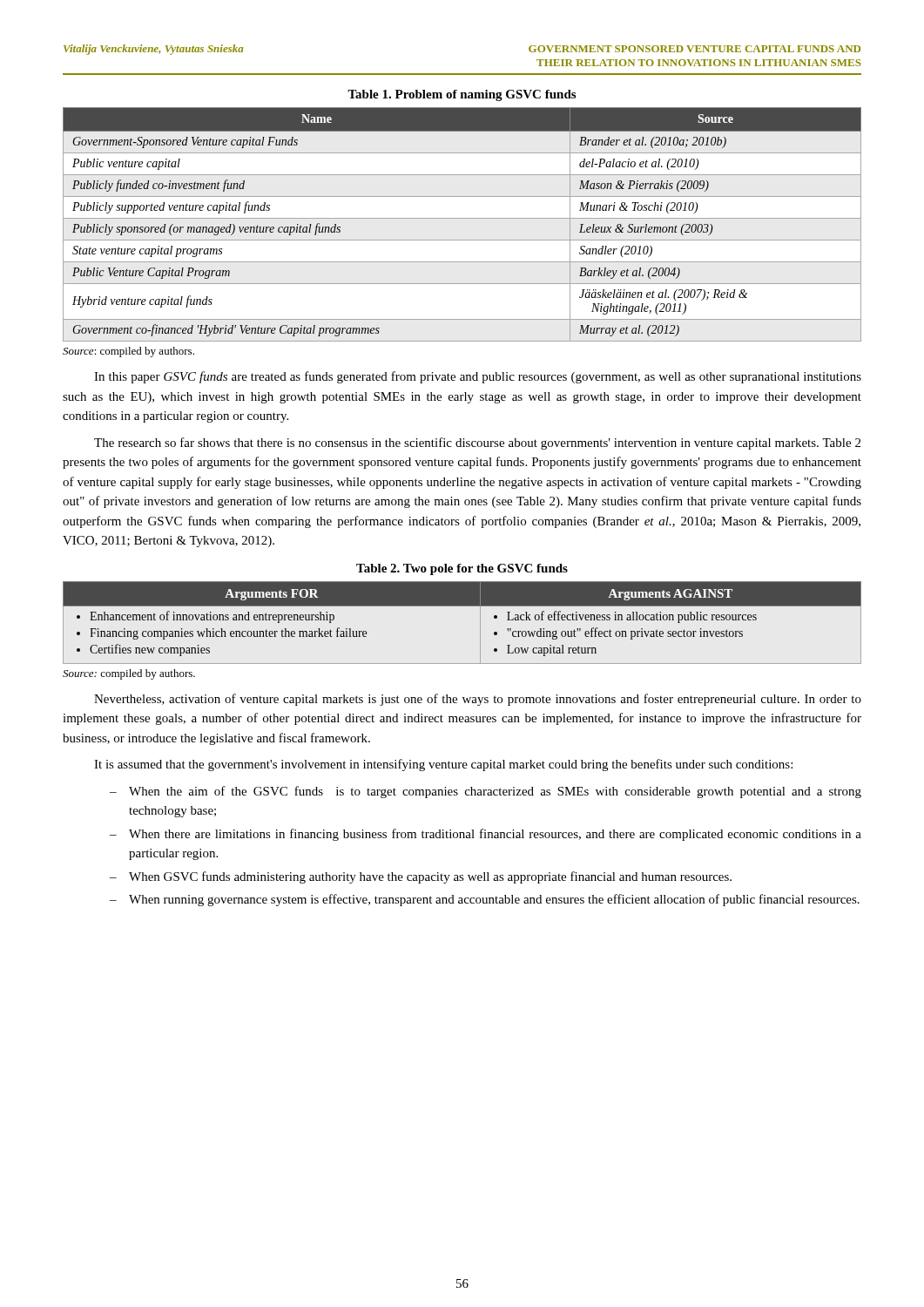Viewport: 924px width, 1307px height.
Task: Find the element starting "The research so far shows that there is"
Action: coord(462,491)
